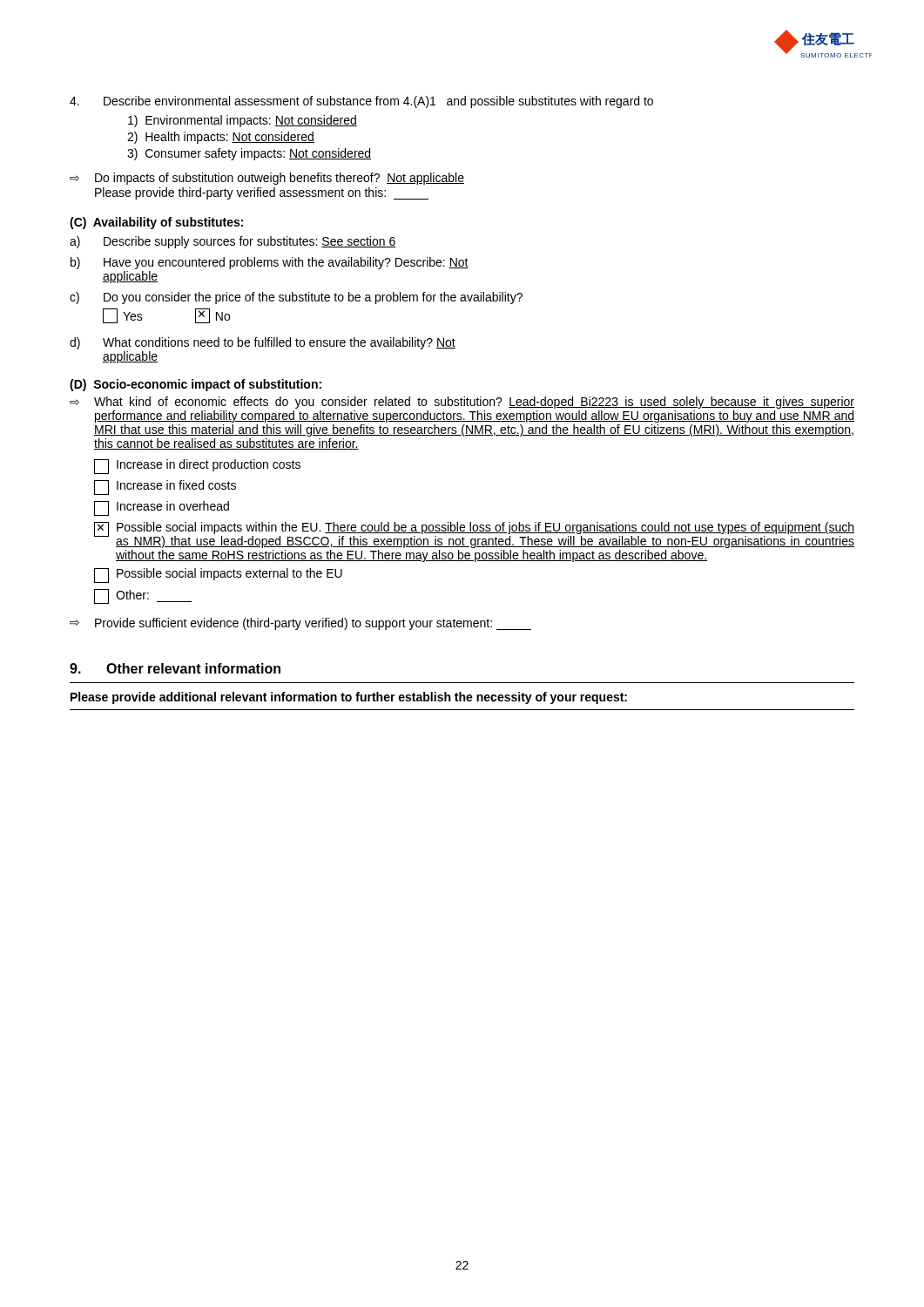The height and width of the screenshot is (1307, 924).
Task: Select the section header that reads "(D) Socio-economic impact of substitution:"
Action: click(196, 384)
